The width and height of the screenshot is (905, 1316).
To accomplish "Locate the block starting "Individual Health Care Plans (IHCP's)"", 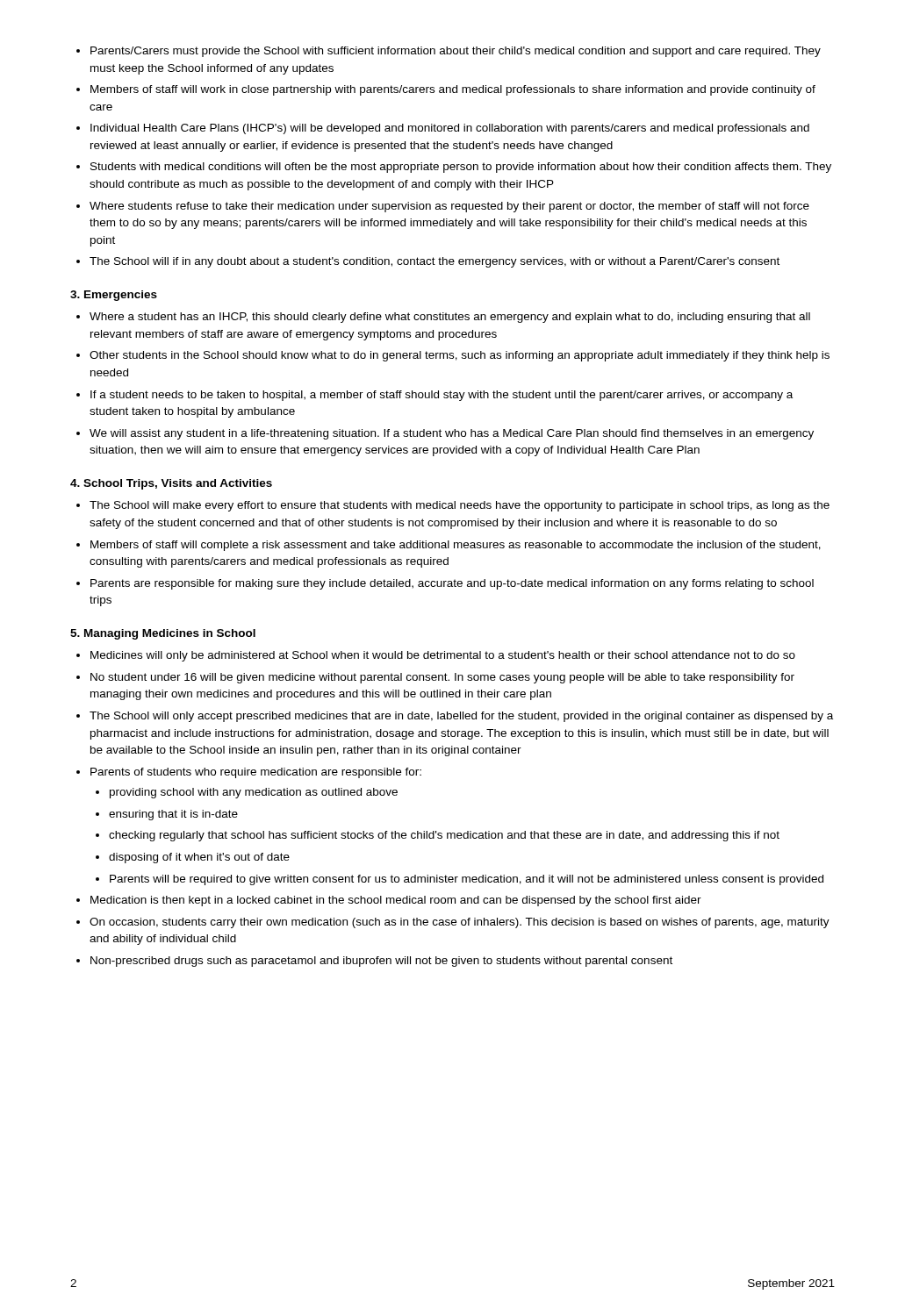I will click(450, 136).
